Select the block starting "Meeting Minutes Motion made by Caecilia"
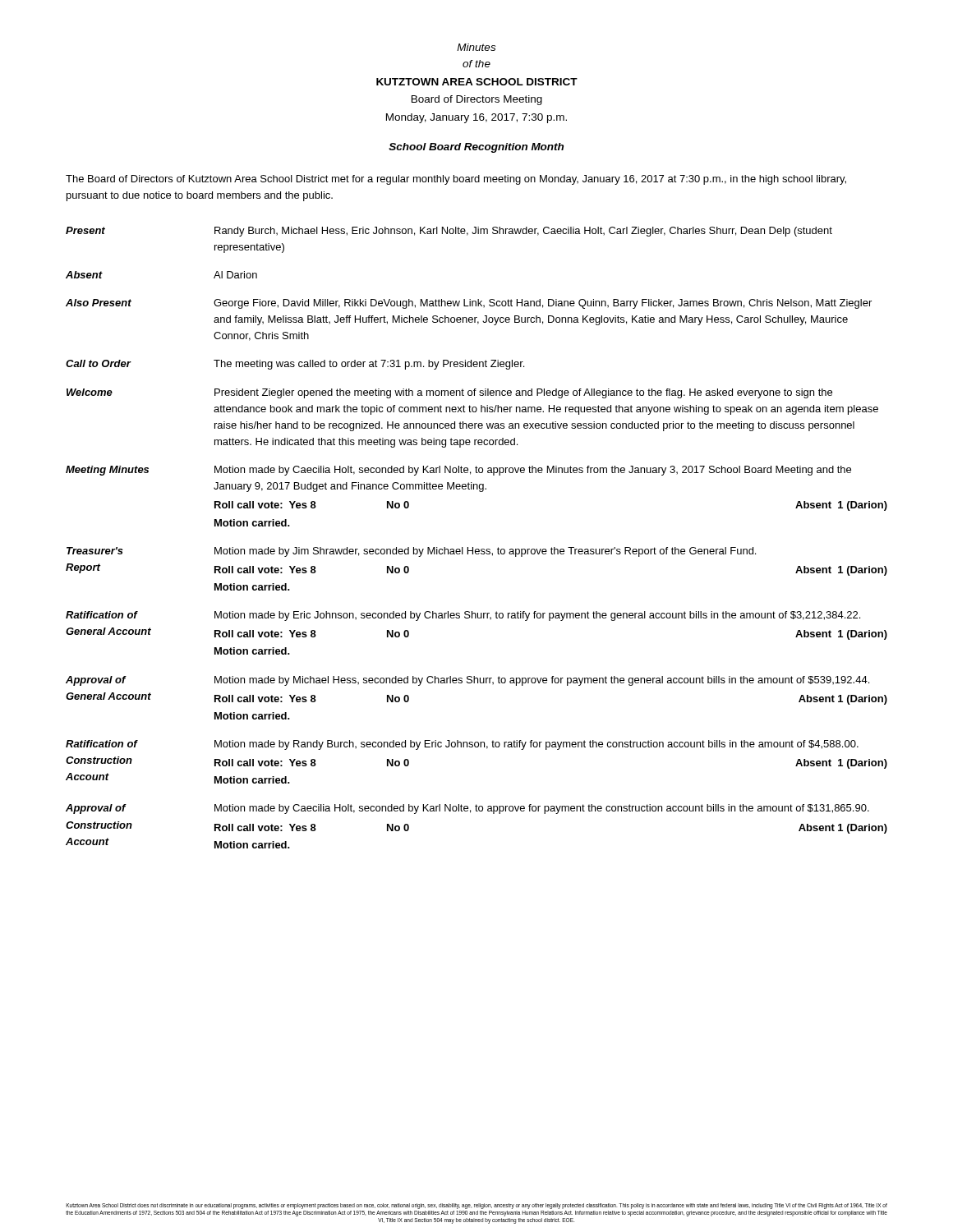The height and width of the screenshot is (1232, 953). (476, 496)
